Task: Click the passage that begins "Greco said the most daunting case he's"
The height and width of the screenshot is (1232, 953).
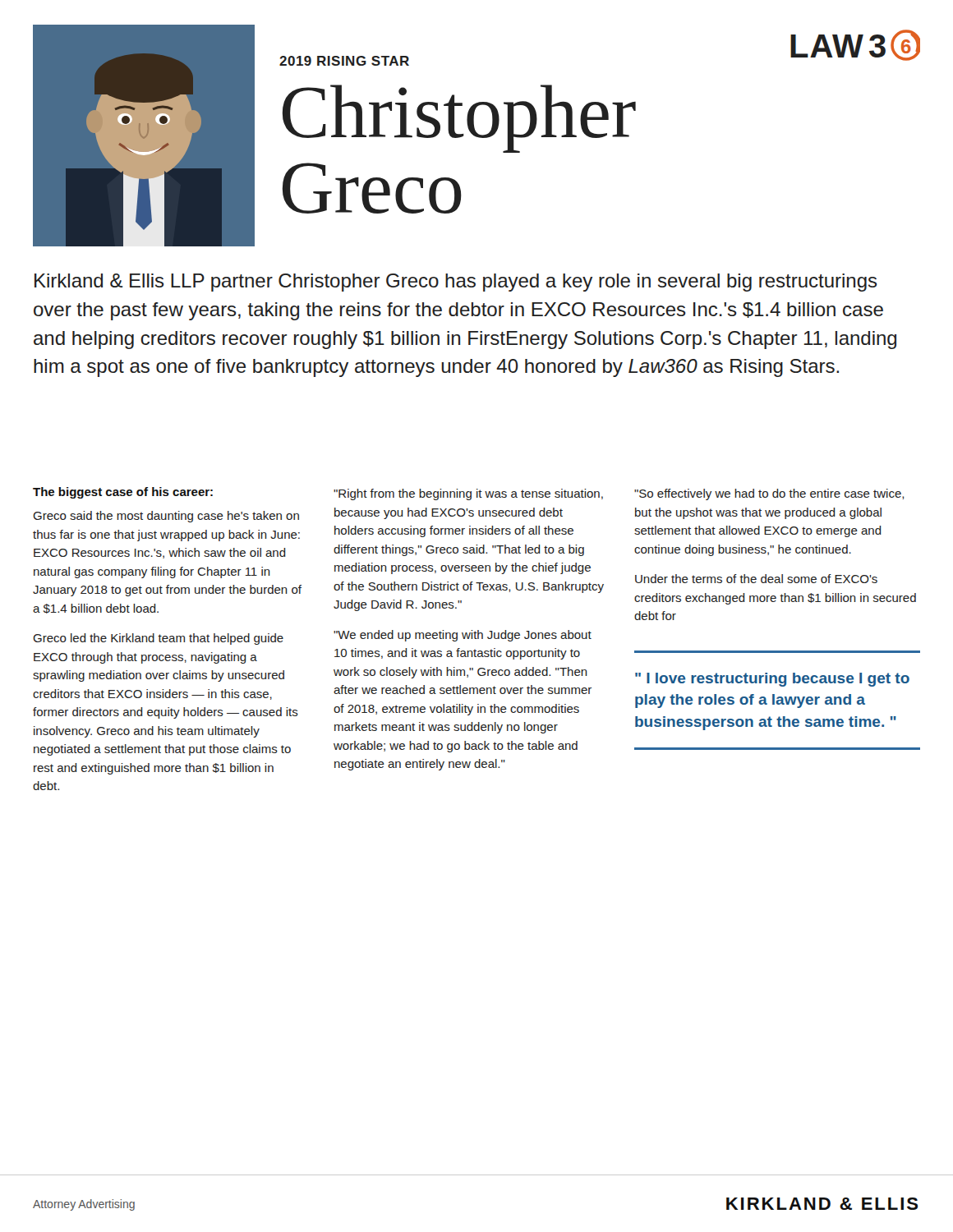Action: coord(168,651)
